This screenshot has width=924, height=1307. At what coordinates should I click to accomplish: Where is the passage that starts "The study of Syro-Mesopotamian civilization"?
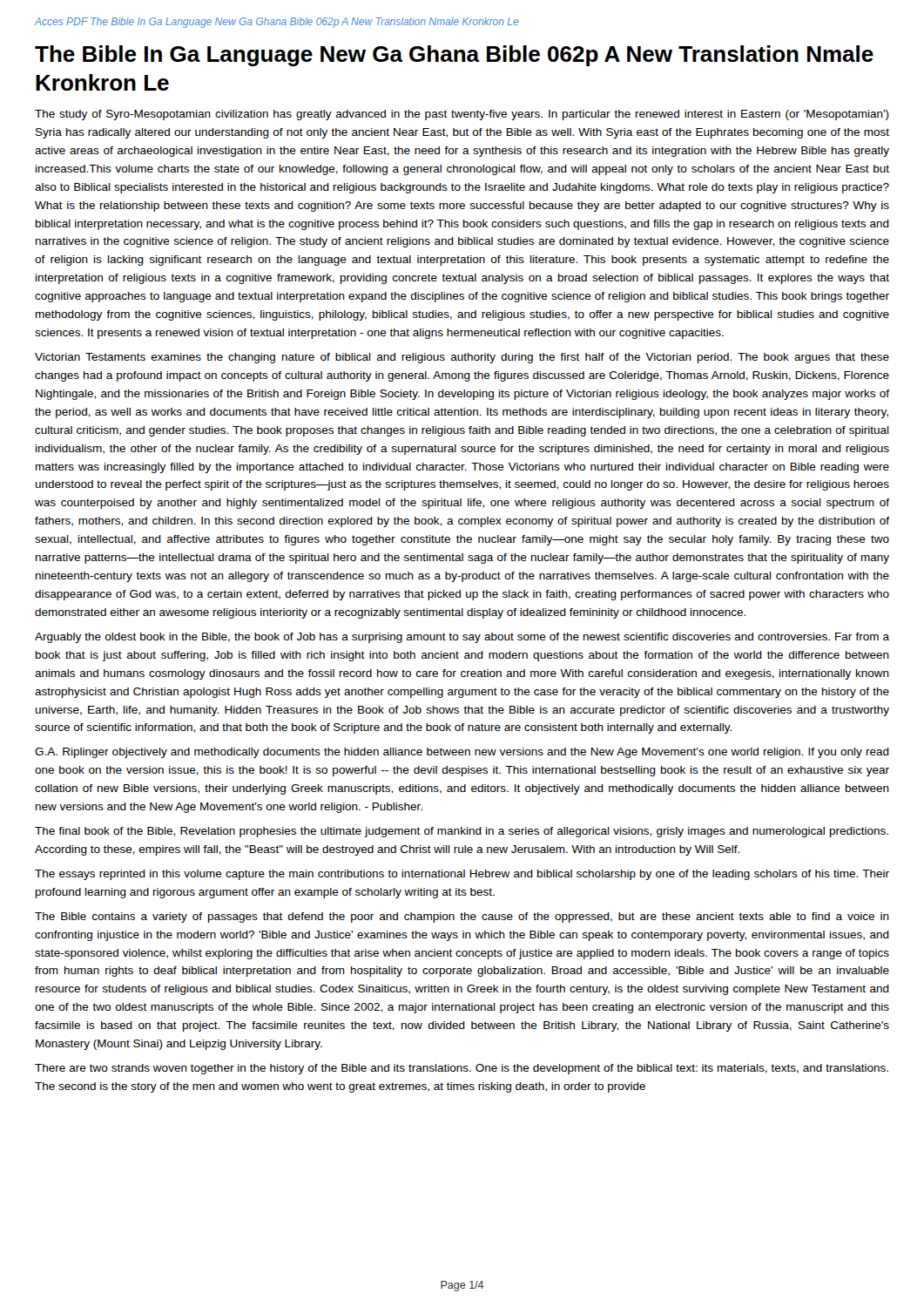462,224
